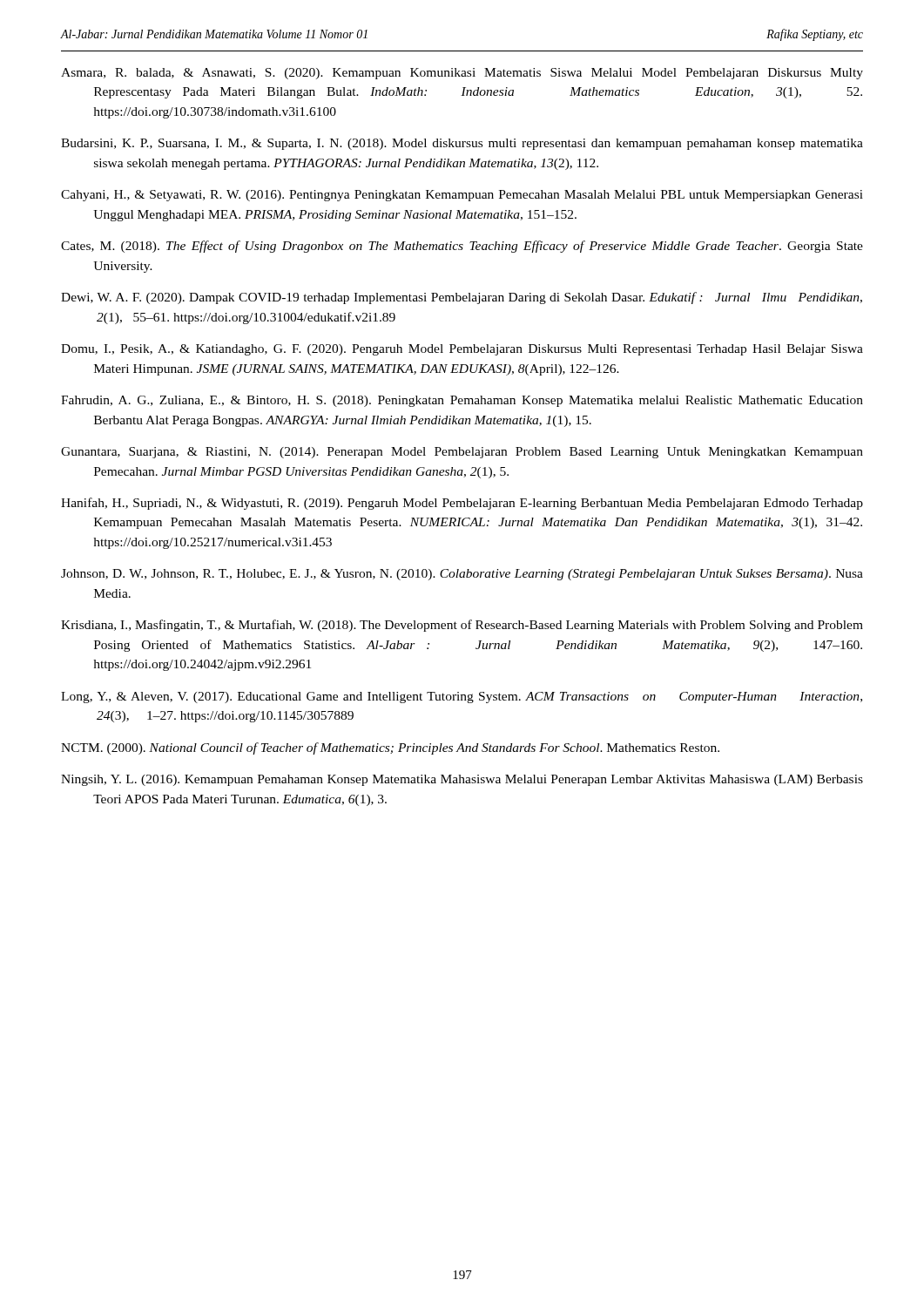This screenshot has width=924, height=1307.
Task: Locate the block of text that opens with "Fahrudin, A. G., Zuliana, E., &"
Action: coord(462,410)
